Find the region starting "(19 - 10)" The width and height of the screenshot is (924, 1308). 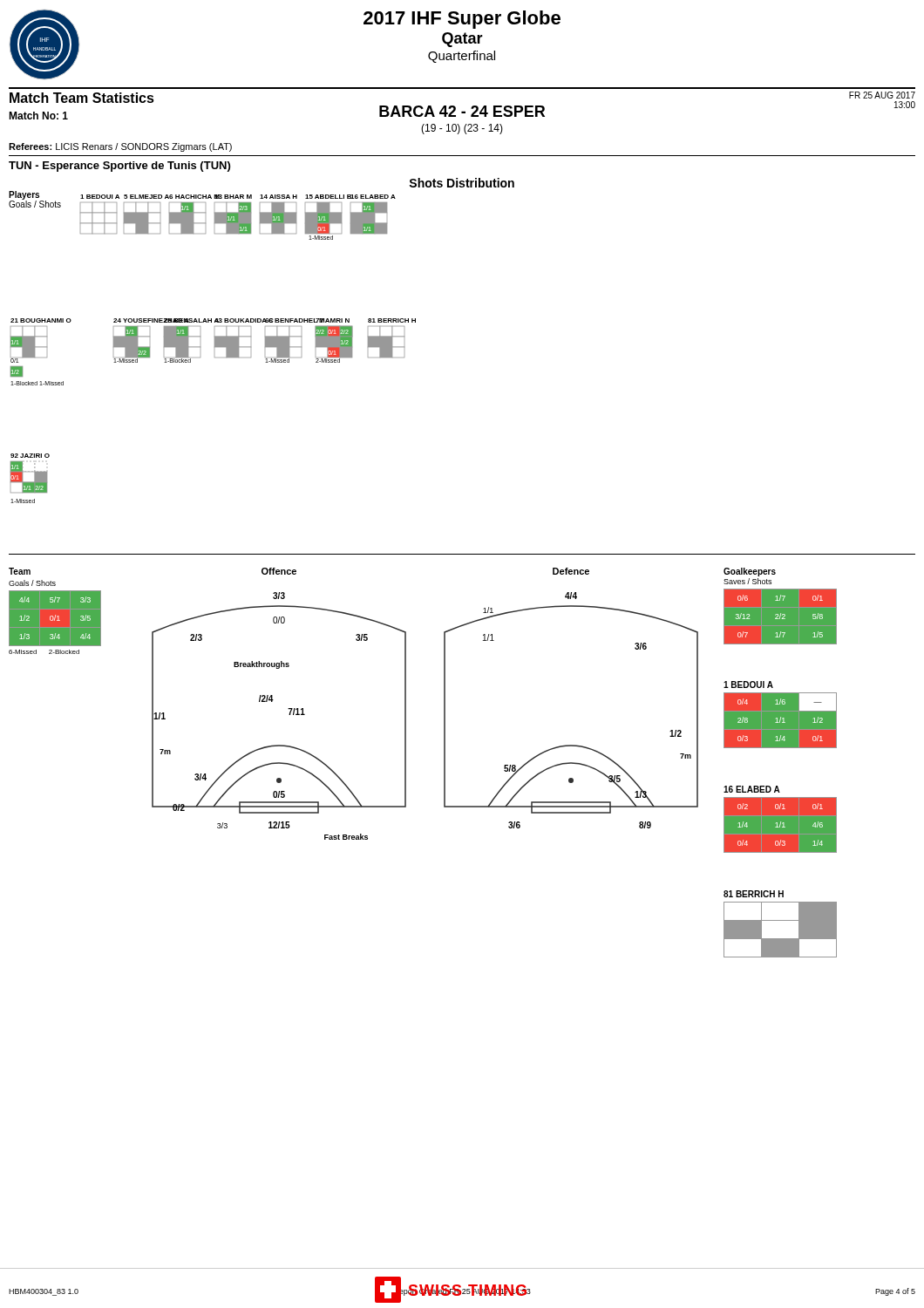pos(462,128)
